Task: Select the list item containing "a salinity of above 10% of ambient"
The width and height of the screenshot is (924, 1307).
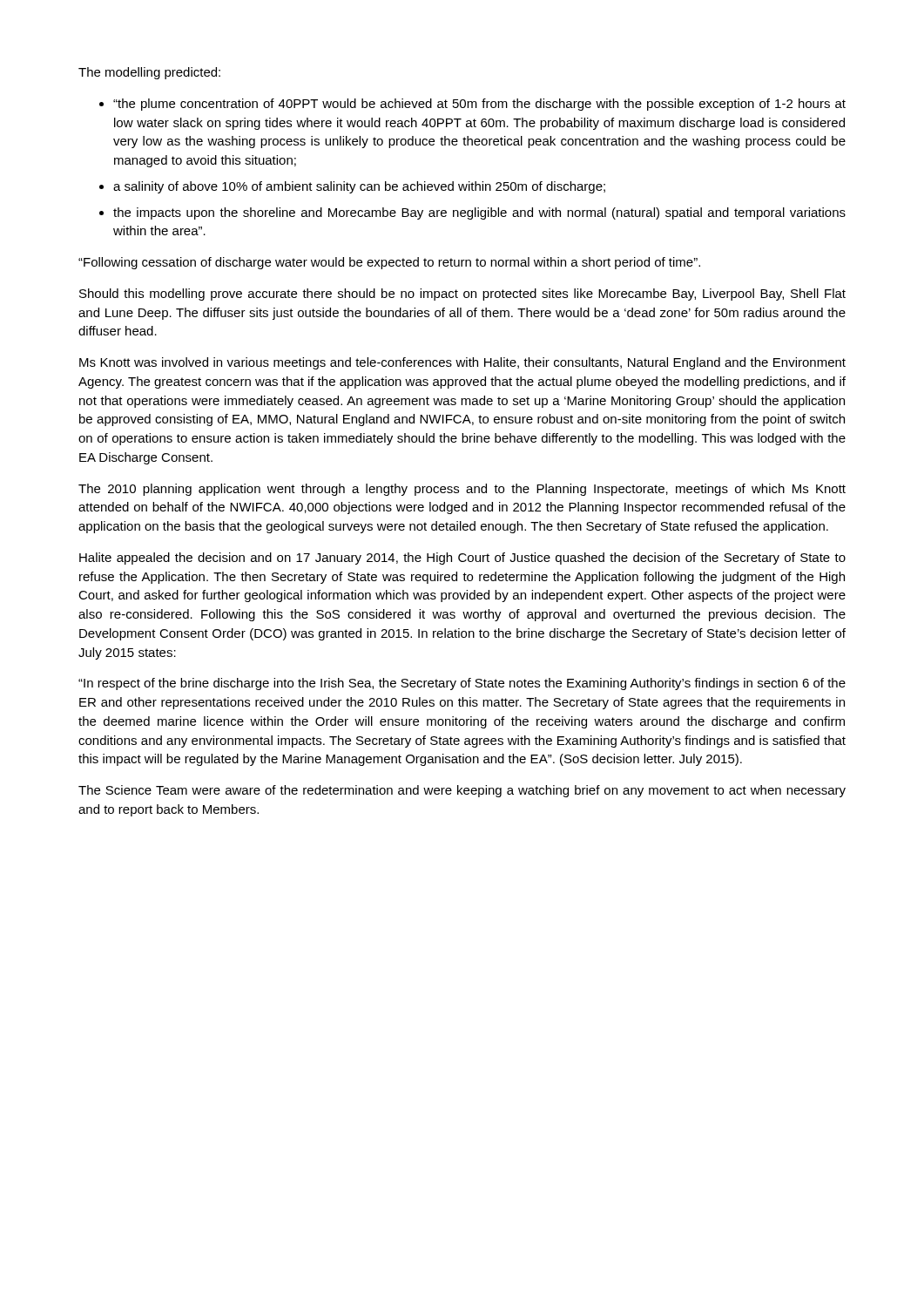Action: point(479,186)
